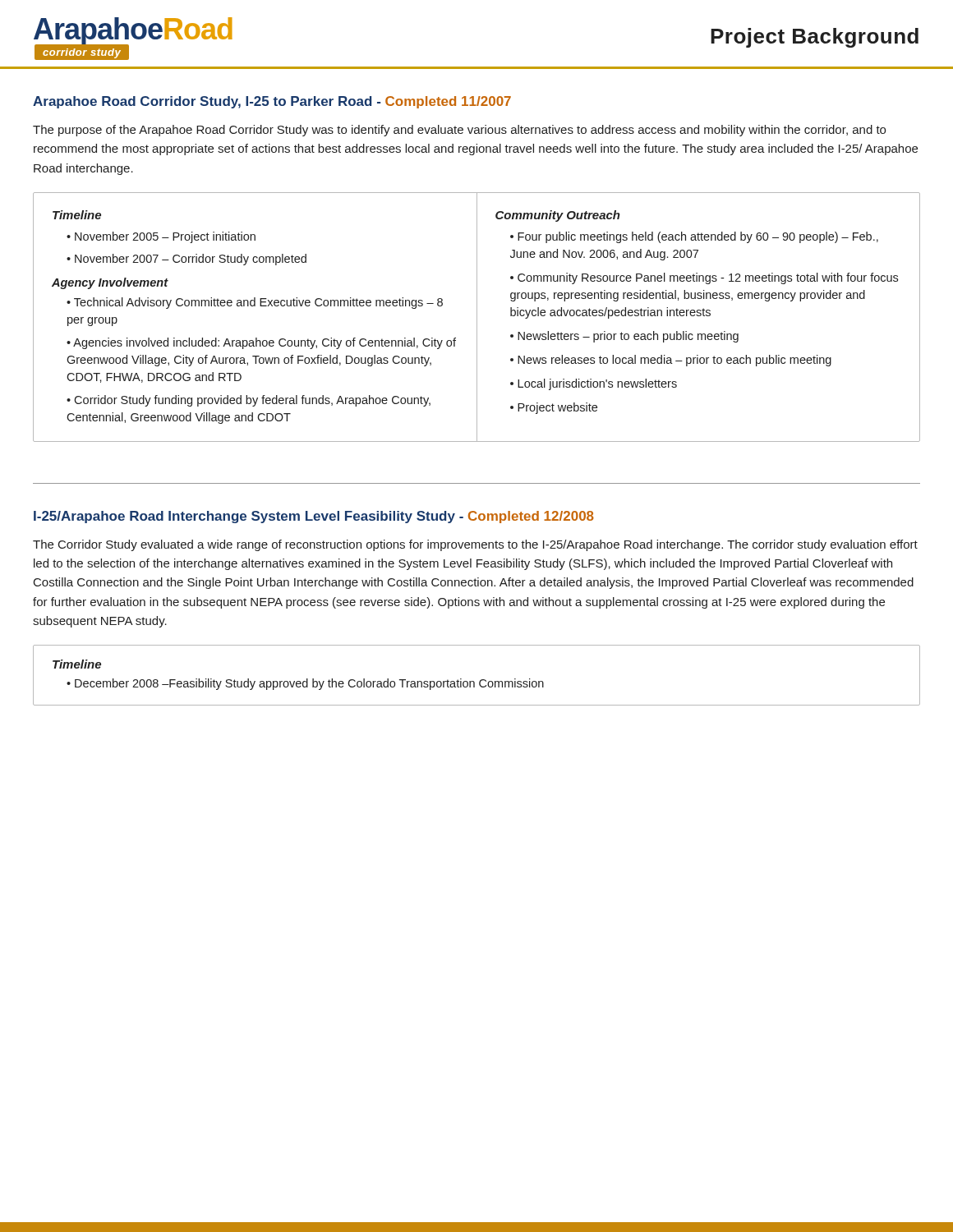The height and width of the screenshot is (1232, 953).
Task: Select the list item that says "• November 2005 – Project"
Action: click(x=161, y=236)
